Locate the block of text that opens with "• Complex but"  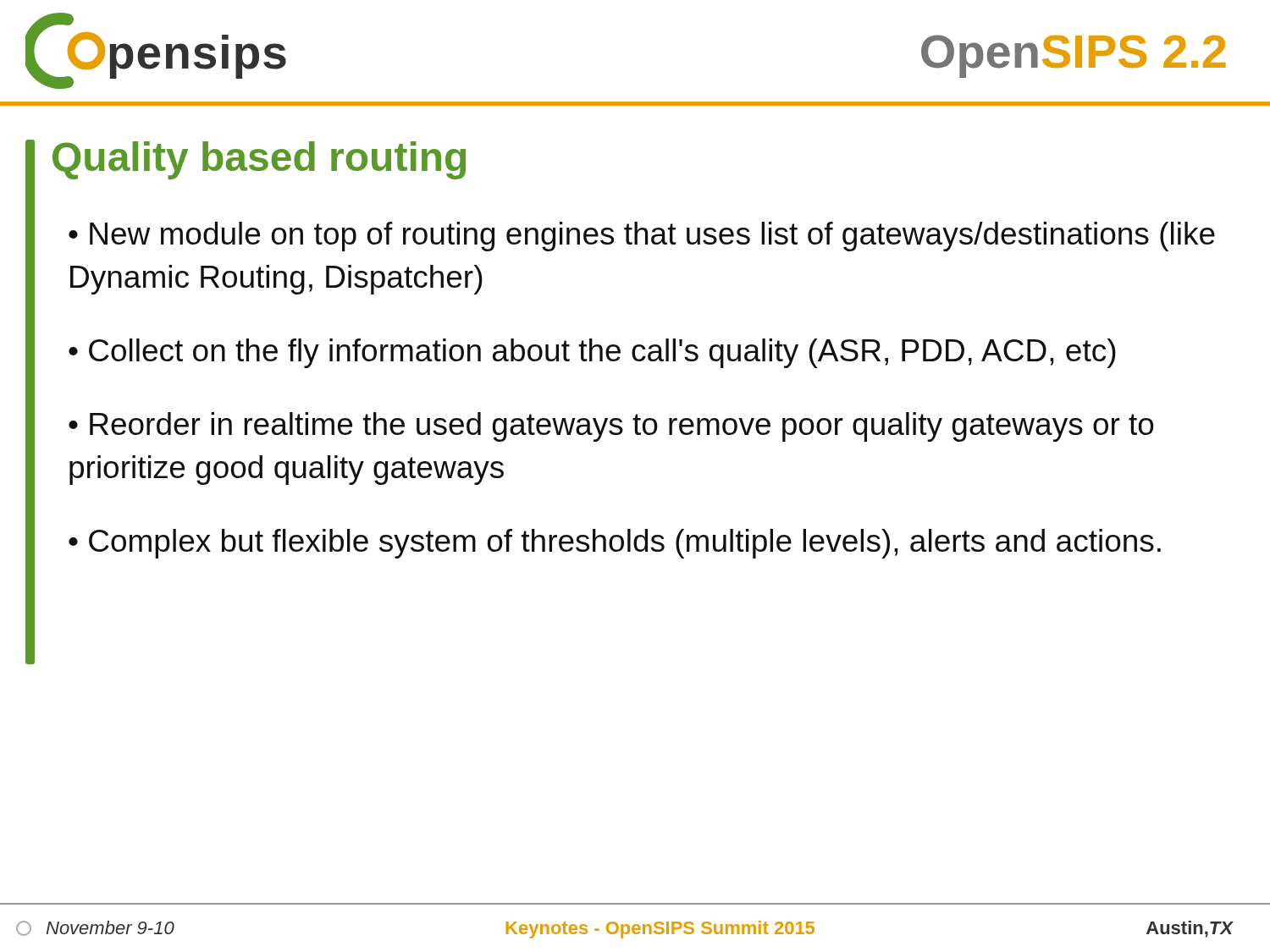click(616, 541)
